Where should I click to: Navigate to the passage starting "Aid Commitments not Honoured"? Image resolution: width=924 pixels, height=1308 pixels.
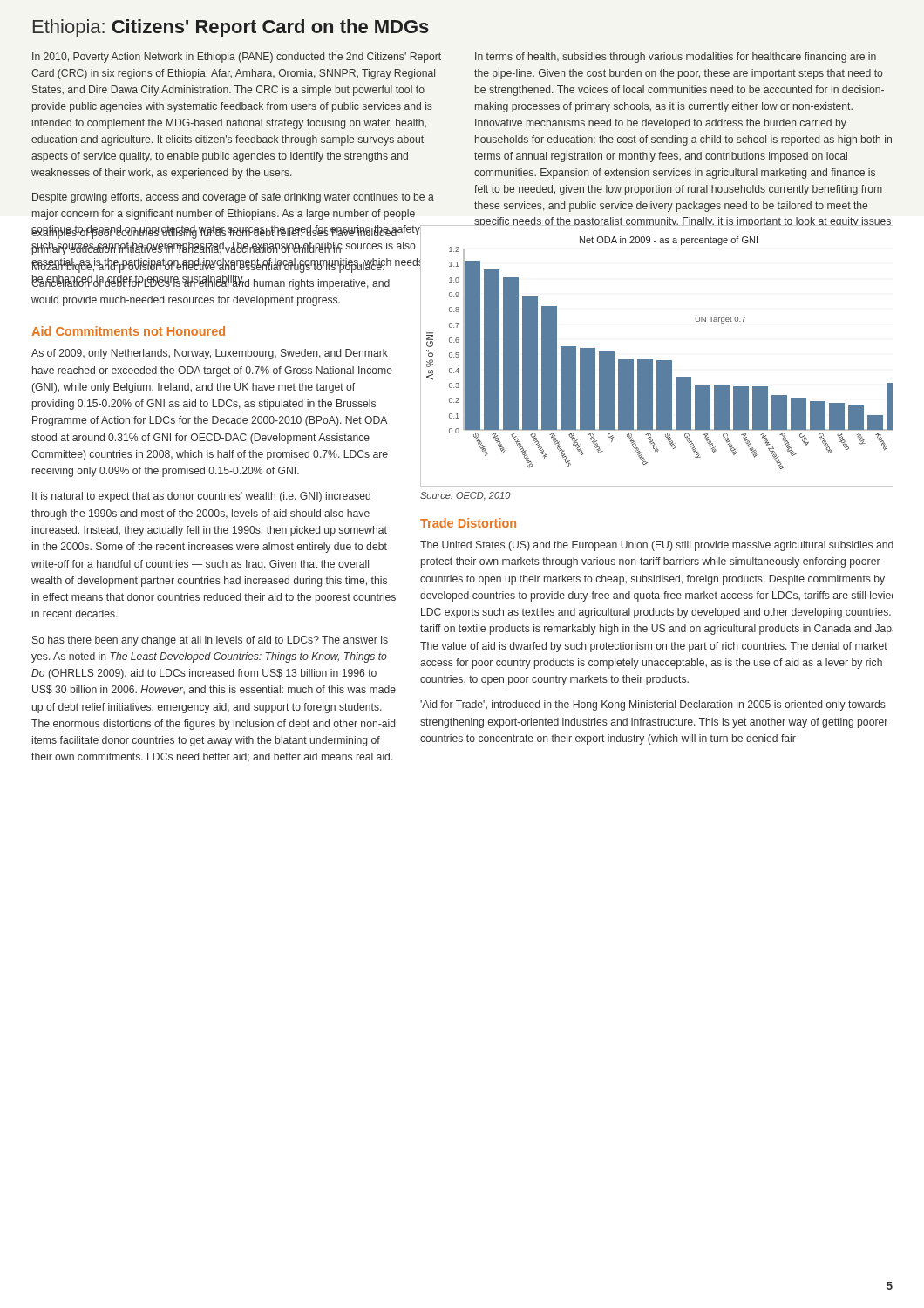pos(129,332)
